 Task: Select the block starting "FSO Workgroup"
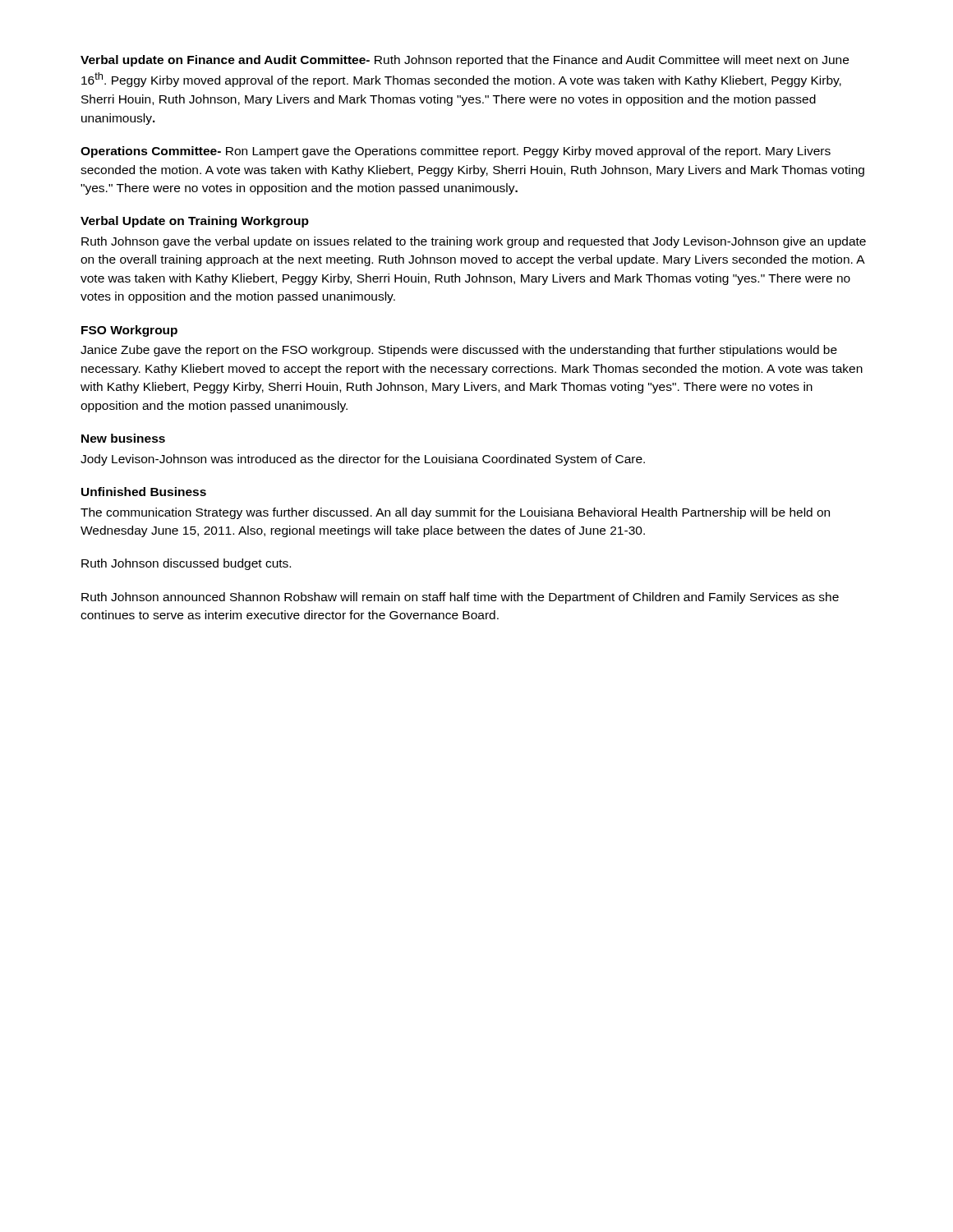[129, 330]
